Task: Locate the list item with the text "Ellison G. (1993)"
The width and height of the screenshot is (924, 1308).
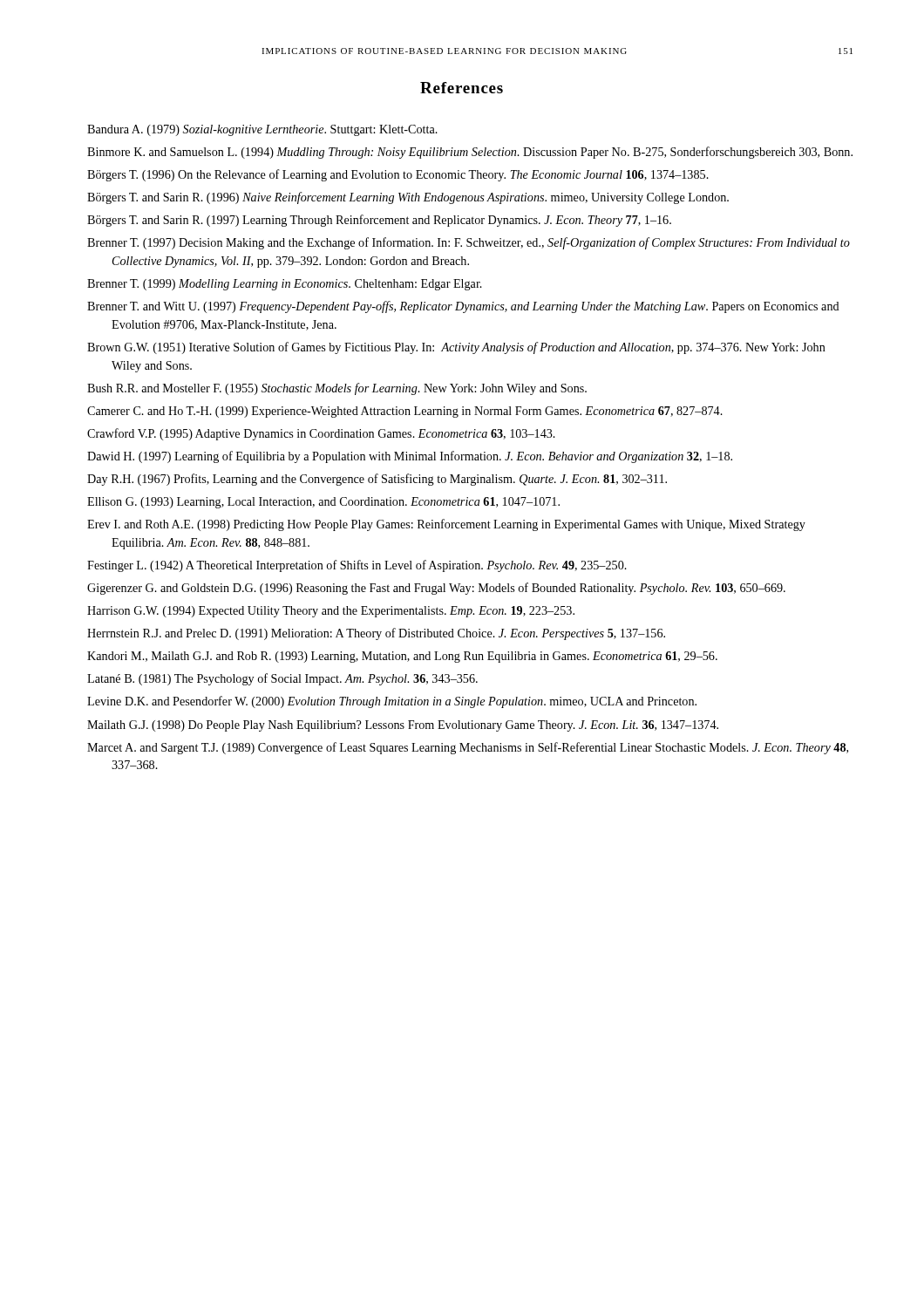Action: [324, 501]
